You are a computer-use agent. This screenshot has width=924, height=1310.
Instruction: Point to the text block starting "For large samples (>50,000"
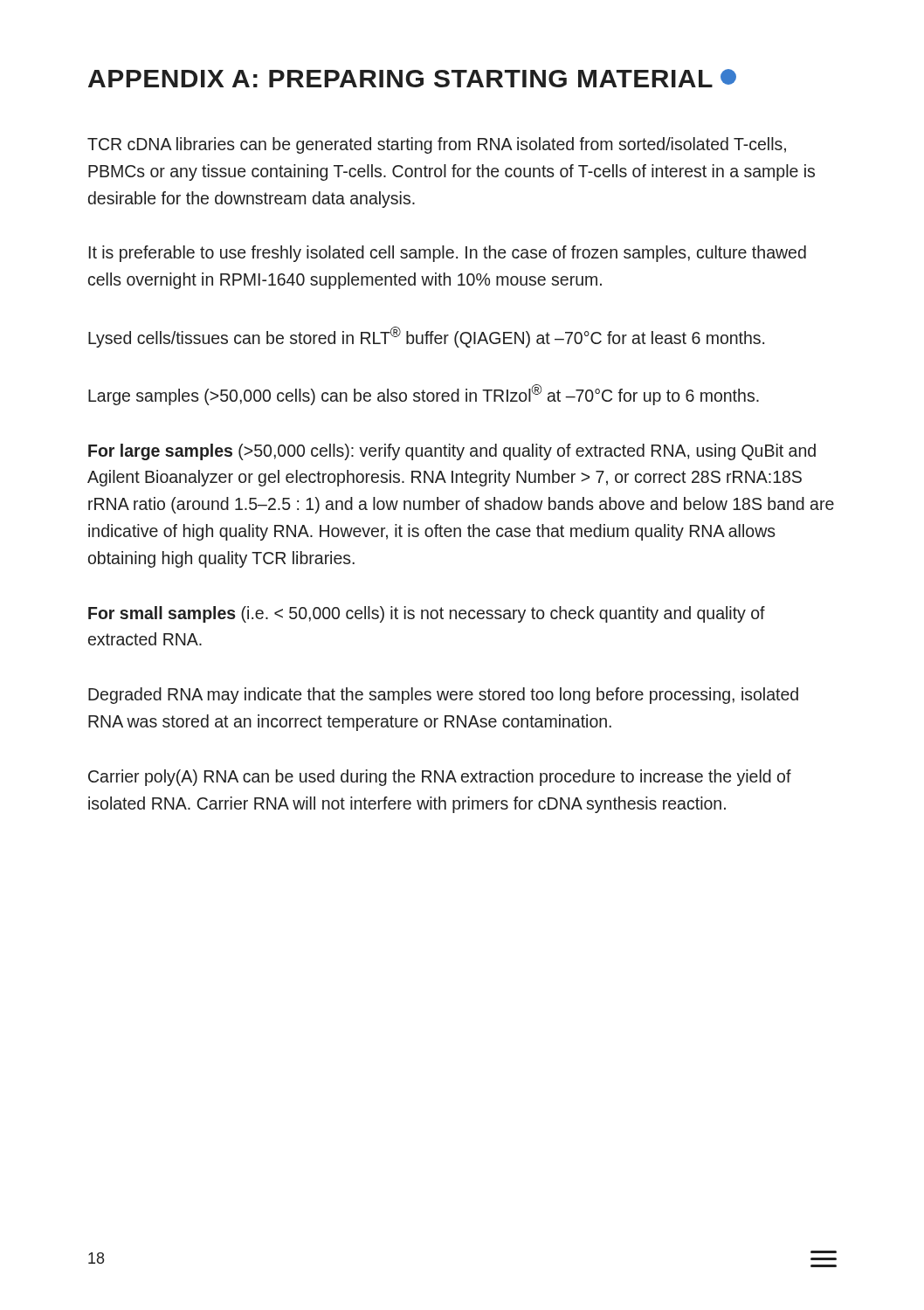461,504
